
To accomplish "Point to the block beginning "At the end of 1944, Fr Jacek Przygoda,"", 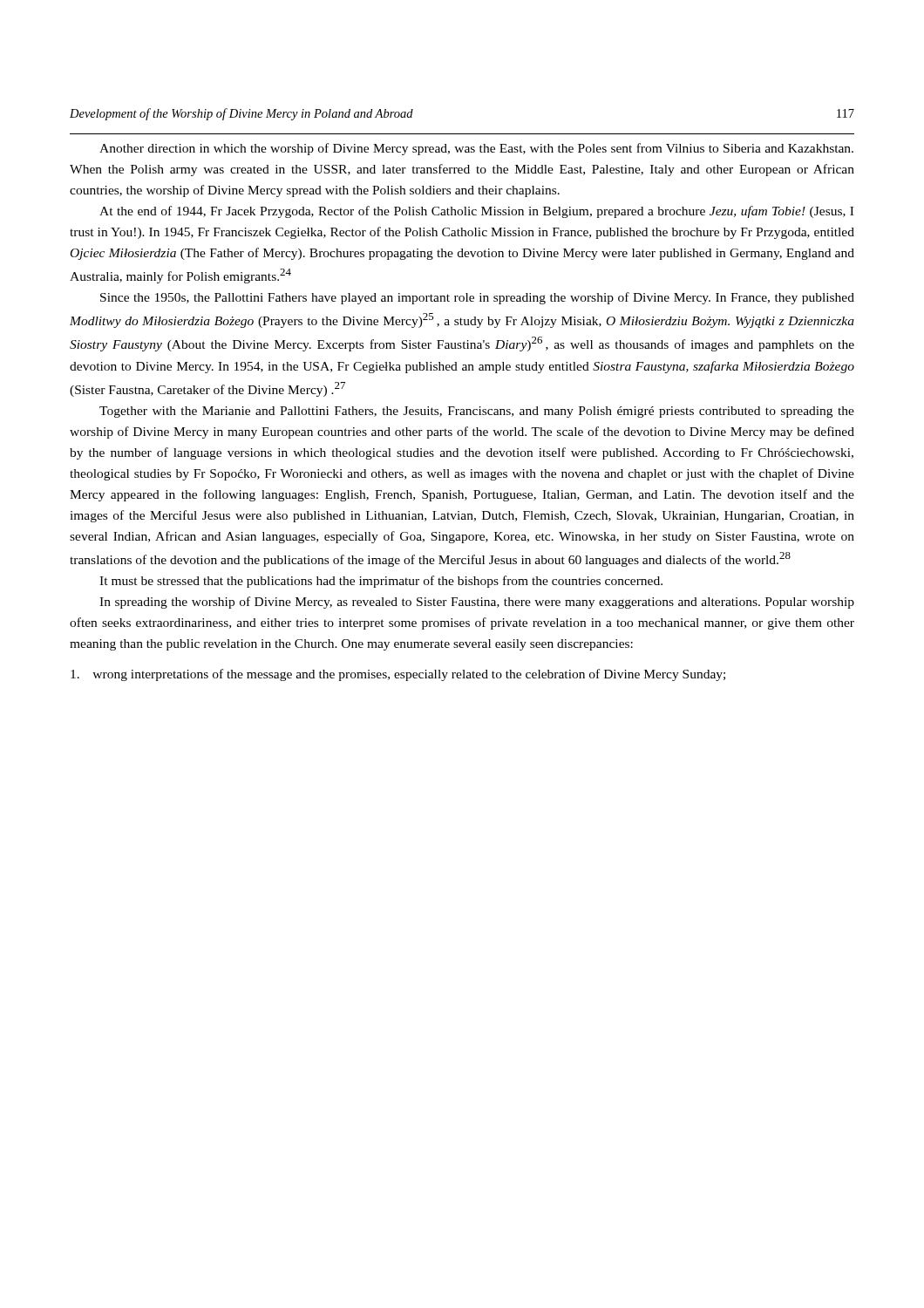I will pos(462,244).
